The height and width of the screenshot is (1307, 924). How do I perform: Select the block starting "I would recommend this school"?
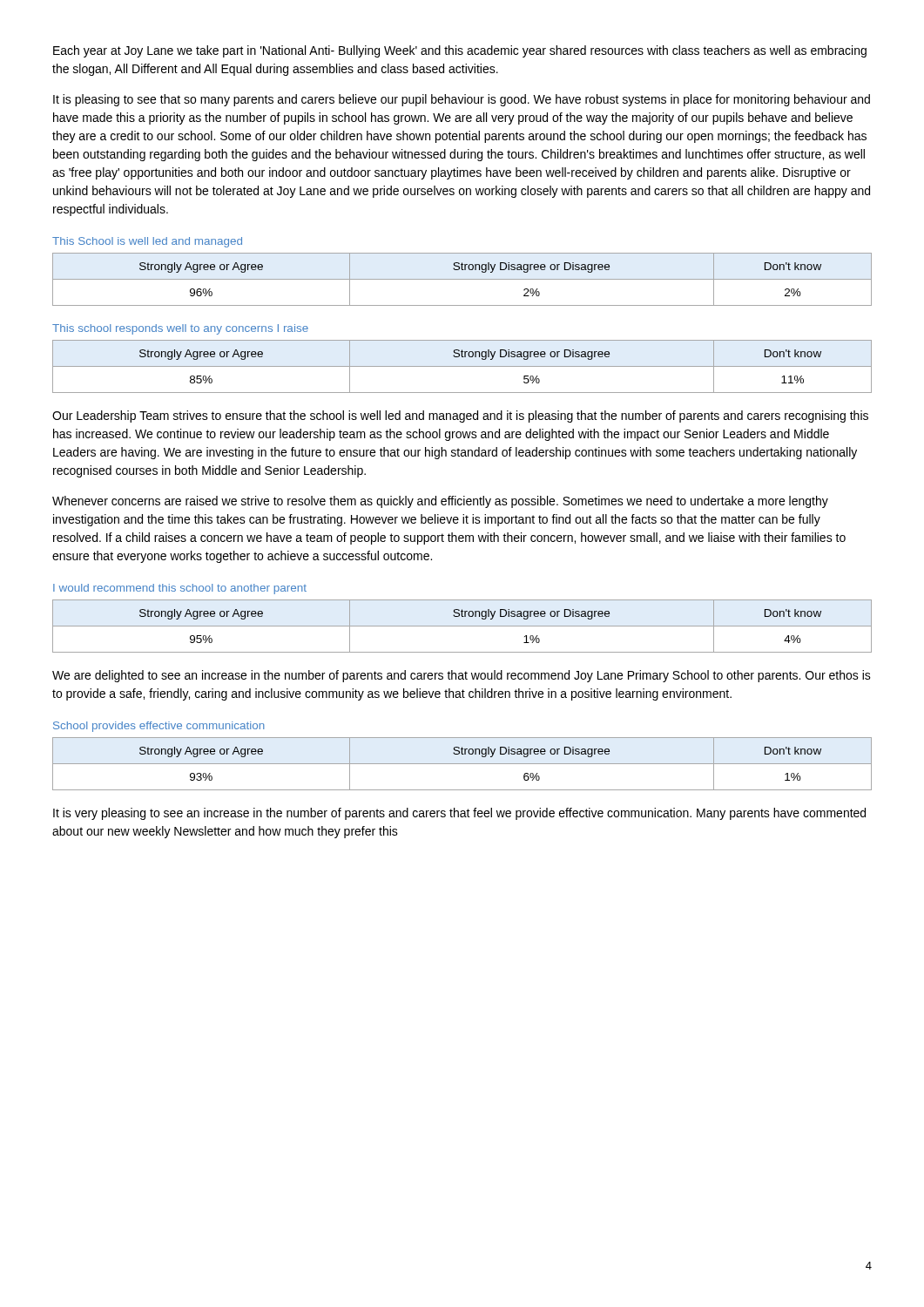pyautogui.click(x=179, y=588)
